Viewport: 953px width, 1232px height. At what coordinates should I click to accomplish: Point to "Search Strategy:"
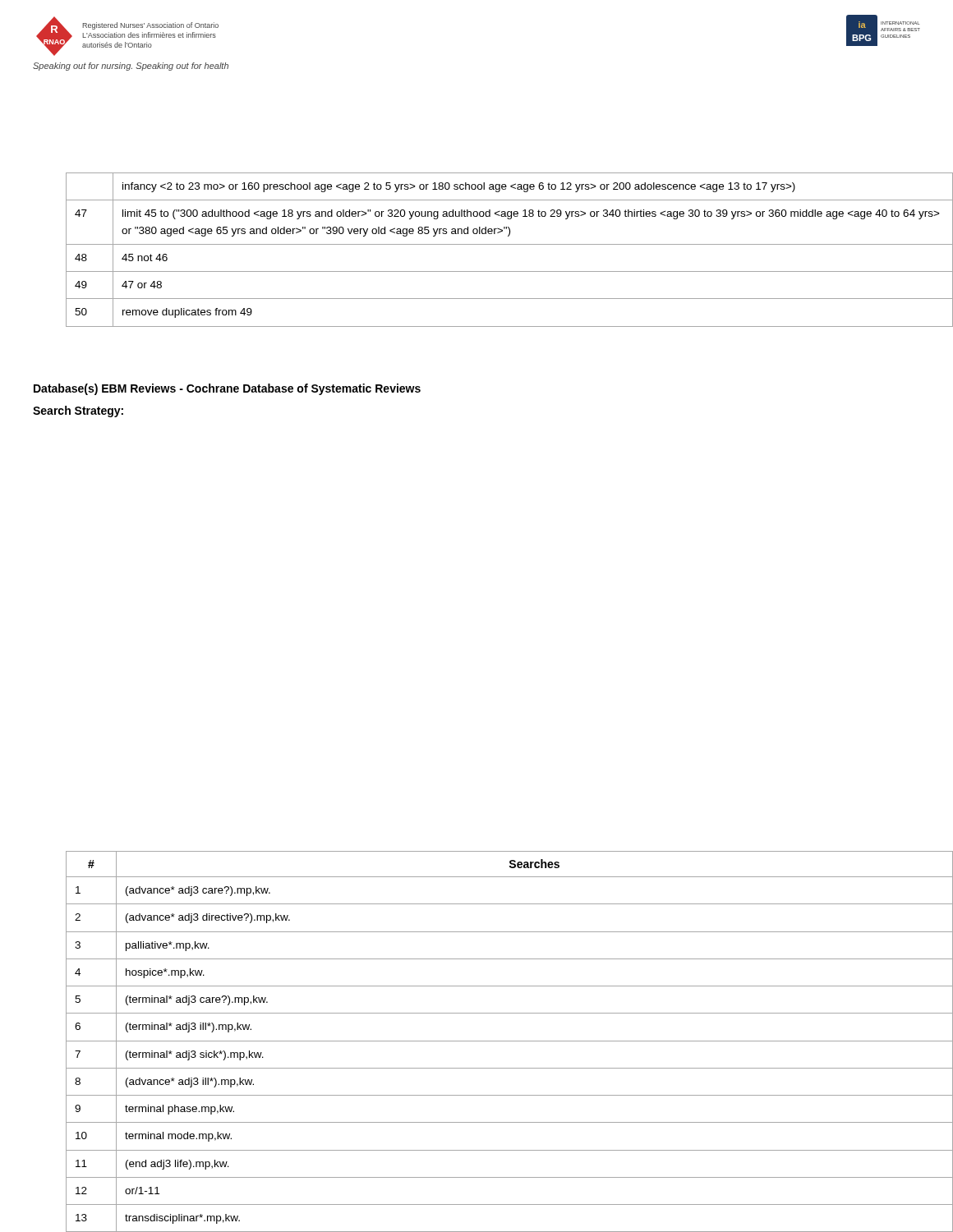(79, 411)
